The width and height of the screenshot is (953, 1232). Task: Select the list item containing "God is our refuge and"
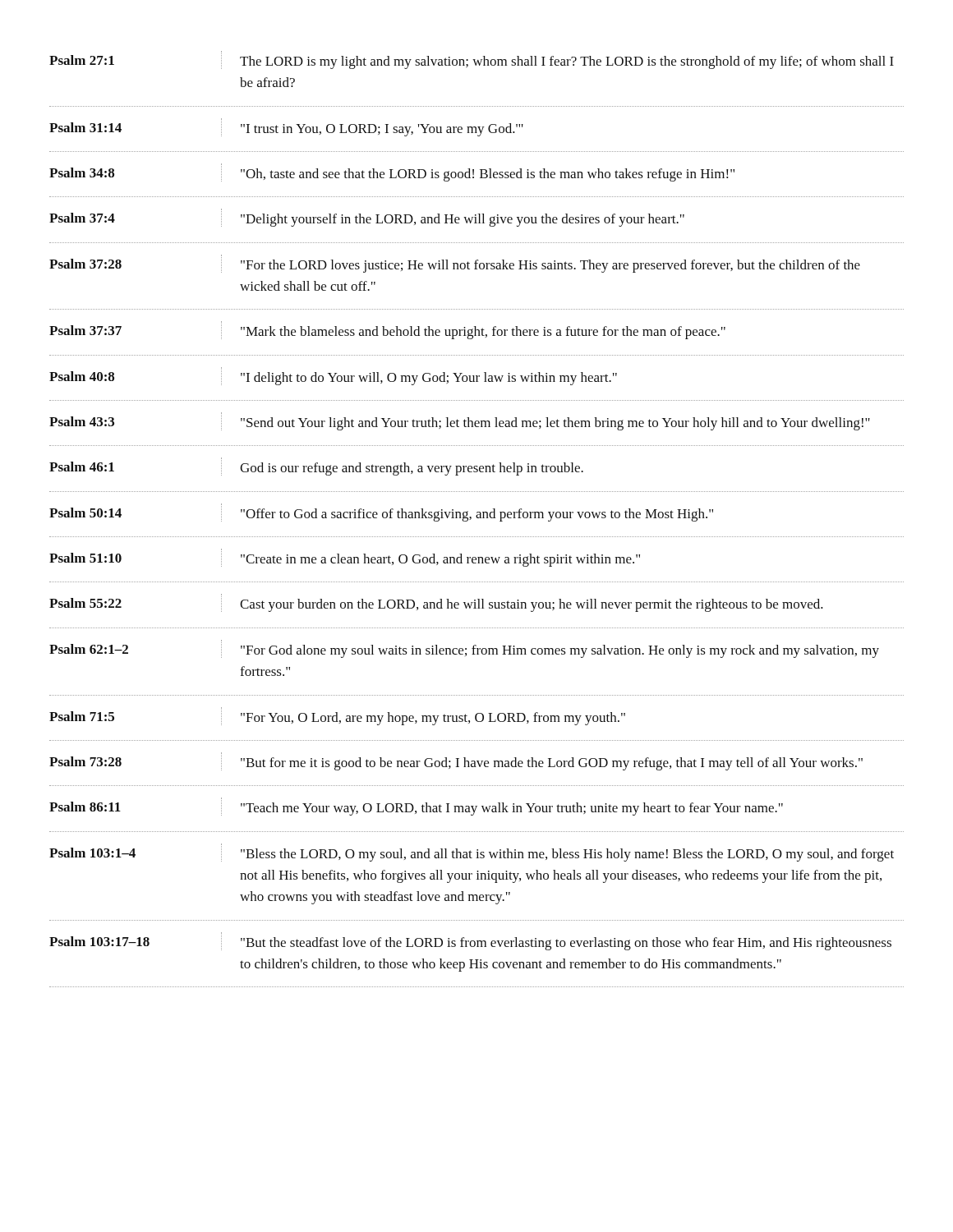(x=412, y=468)
